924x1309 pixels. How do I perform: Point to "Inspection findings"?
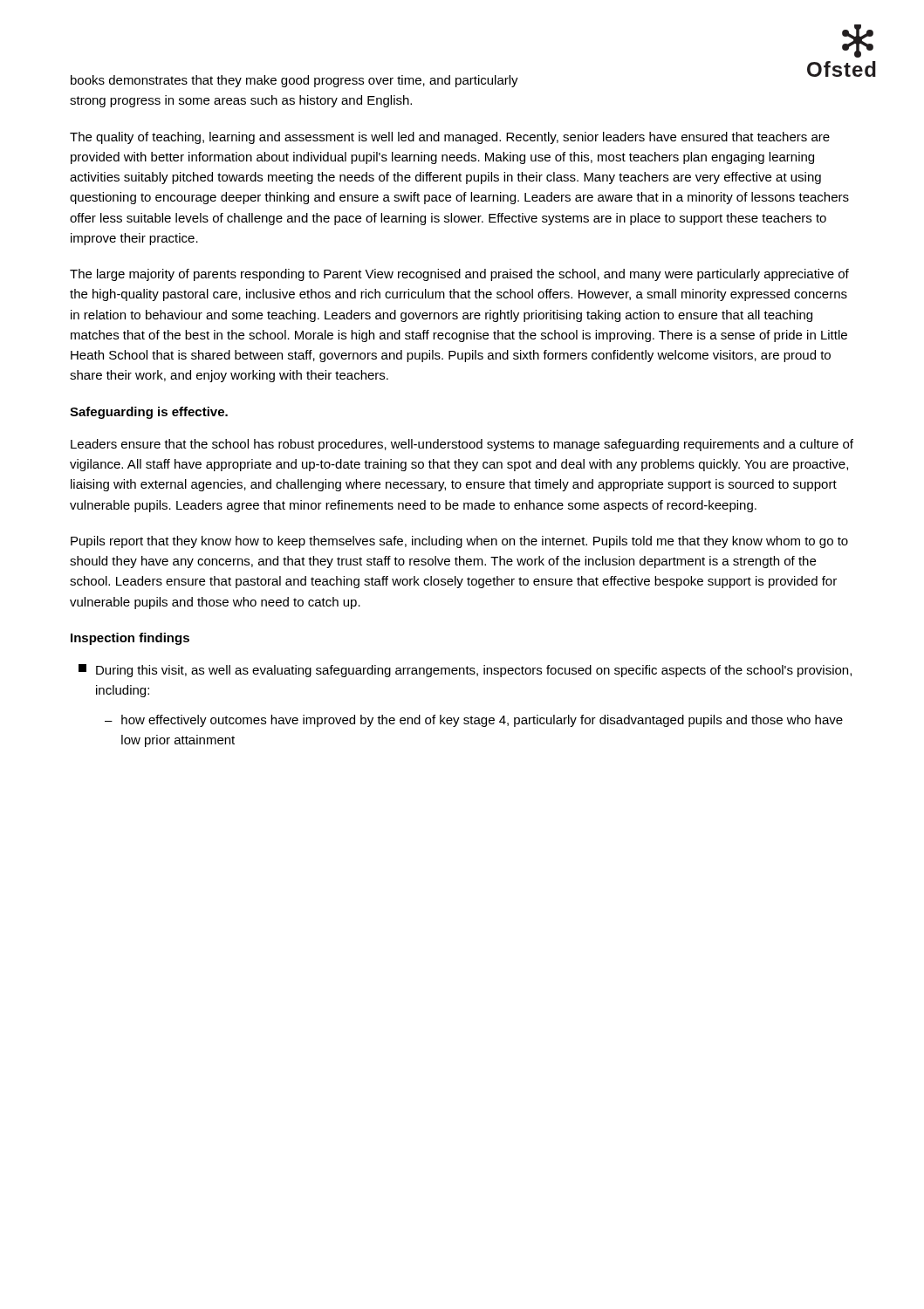pos(130,637)
